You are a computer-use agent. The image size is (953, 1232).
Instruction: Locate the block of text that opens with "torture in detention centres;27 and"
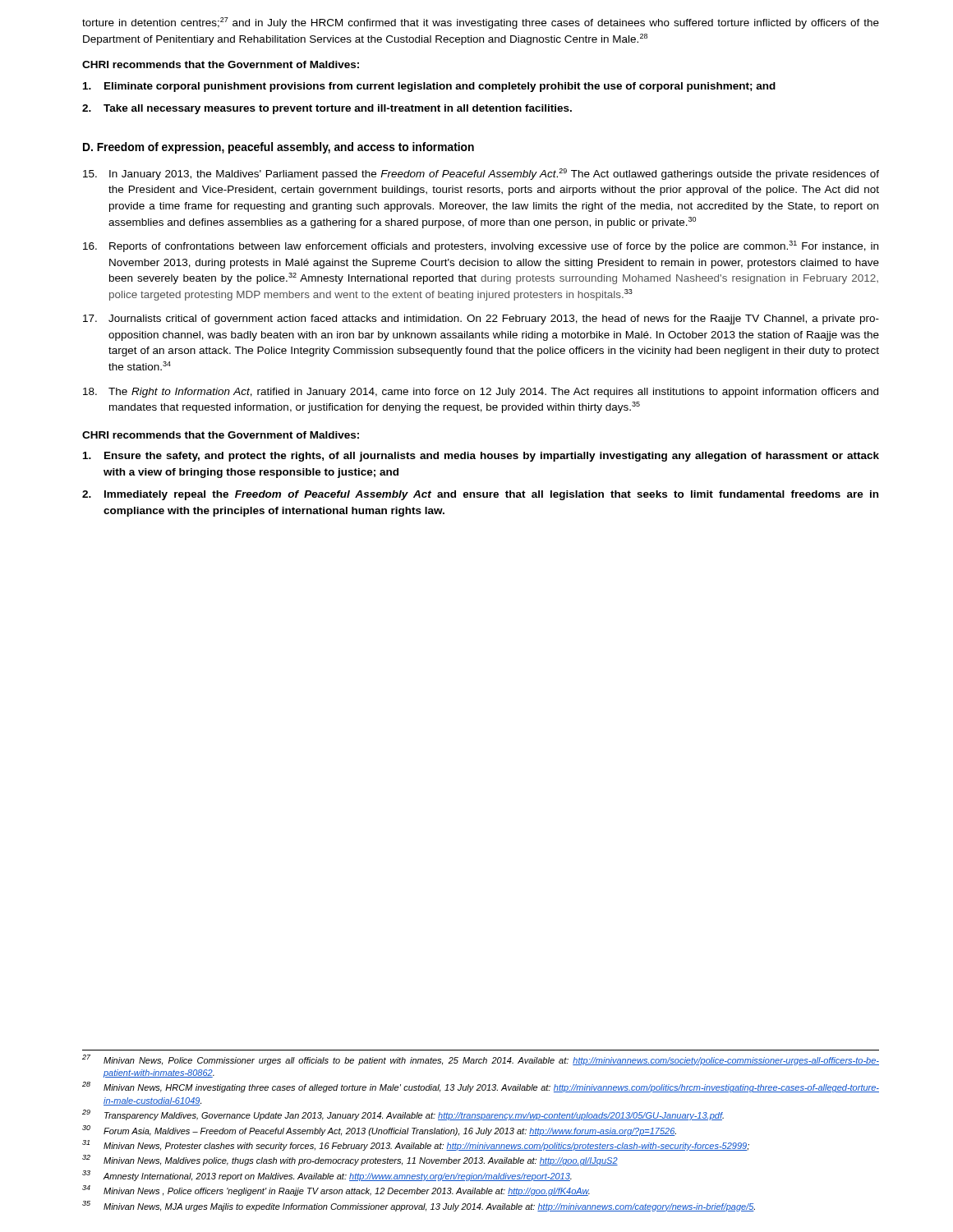pos(481,30)
